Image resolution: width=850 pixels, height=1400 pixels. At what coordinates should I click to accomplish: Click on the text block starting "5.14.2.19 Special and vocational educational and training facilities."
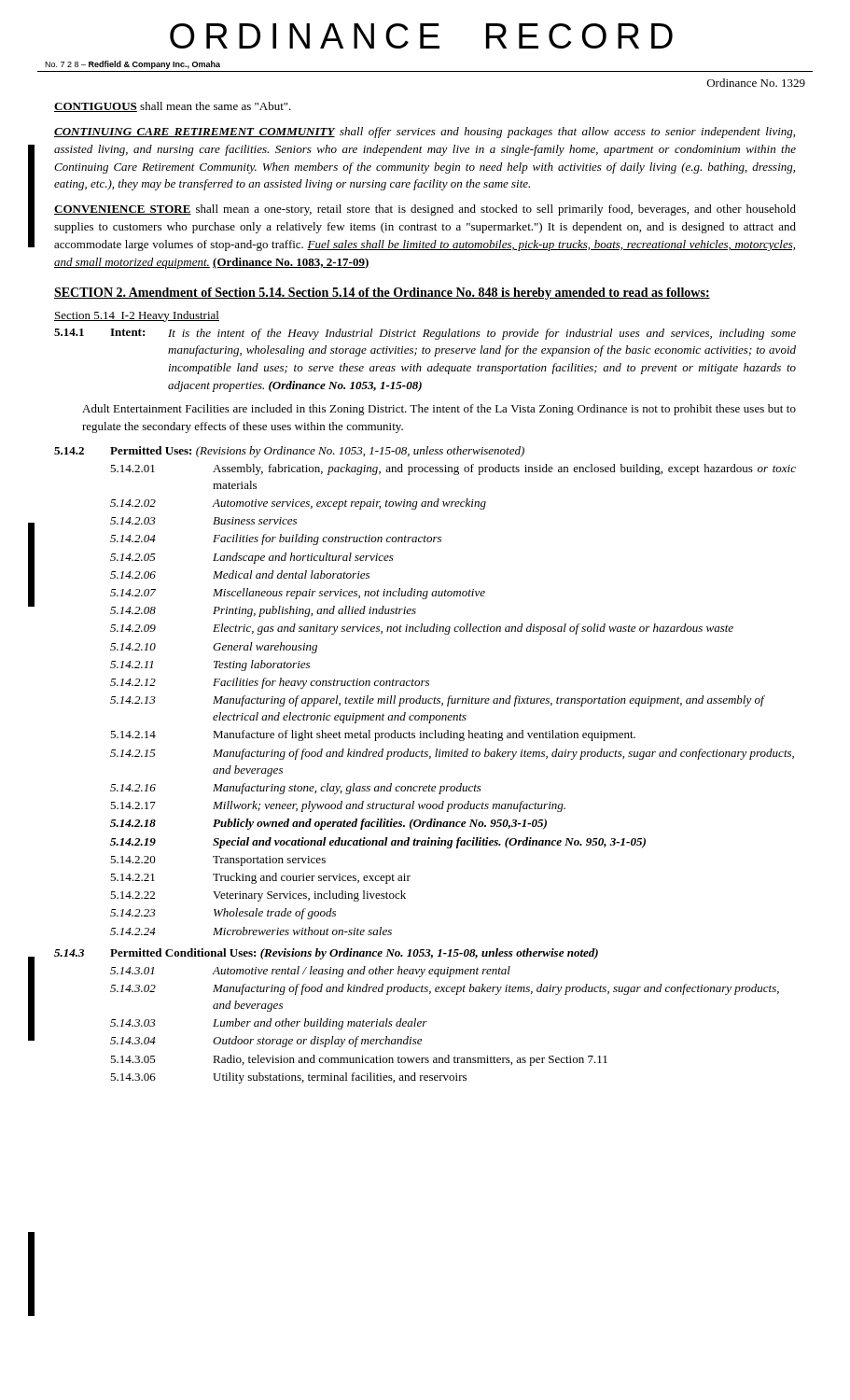pos(425,842)
